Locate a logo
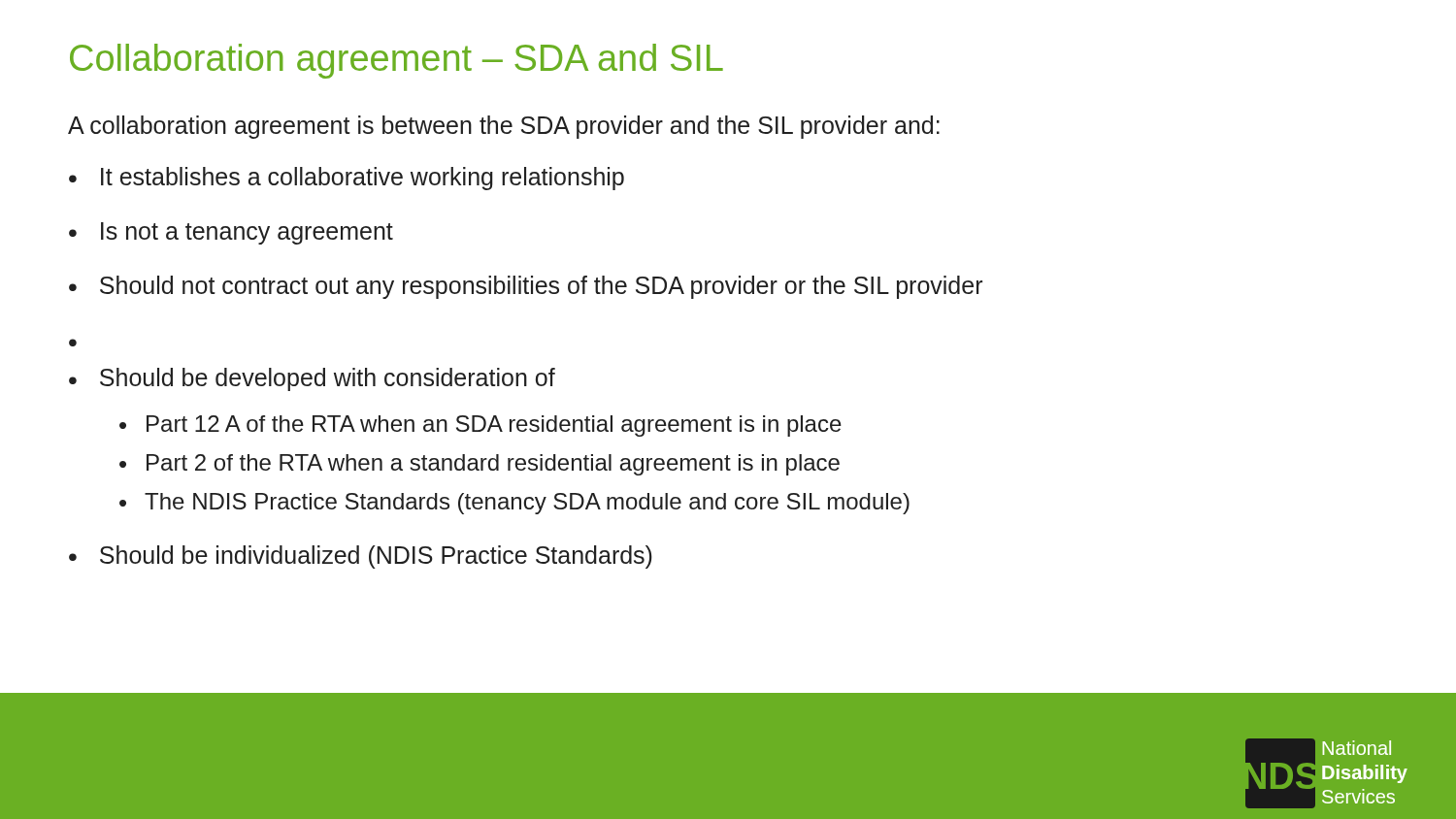The width and height of the screenshot is (1456, 819). [x=1326, y=773]
